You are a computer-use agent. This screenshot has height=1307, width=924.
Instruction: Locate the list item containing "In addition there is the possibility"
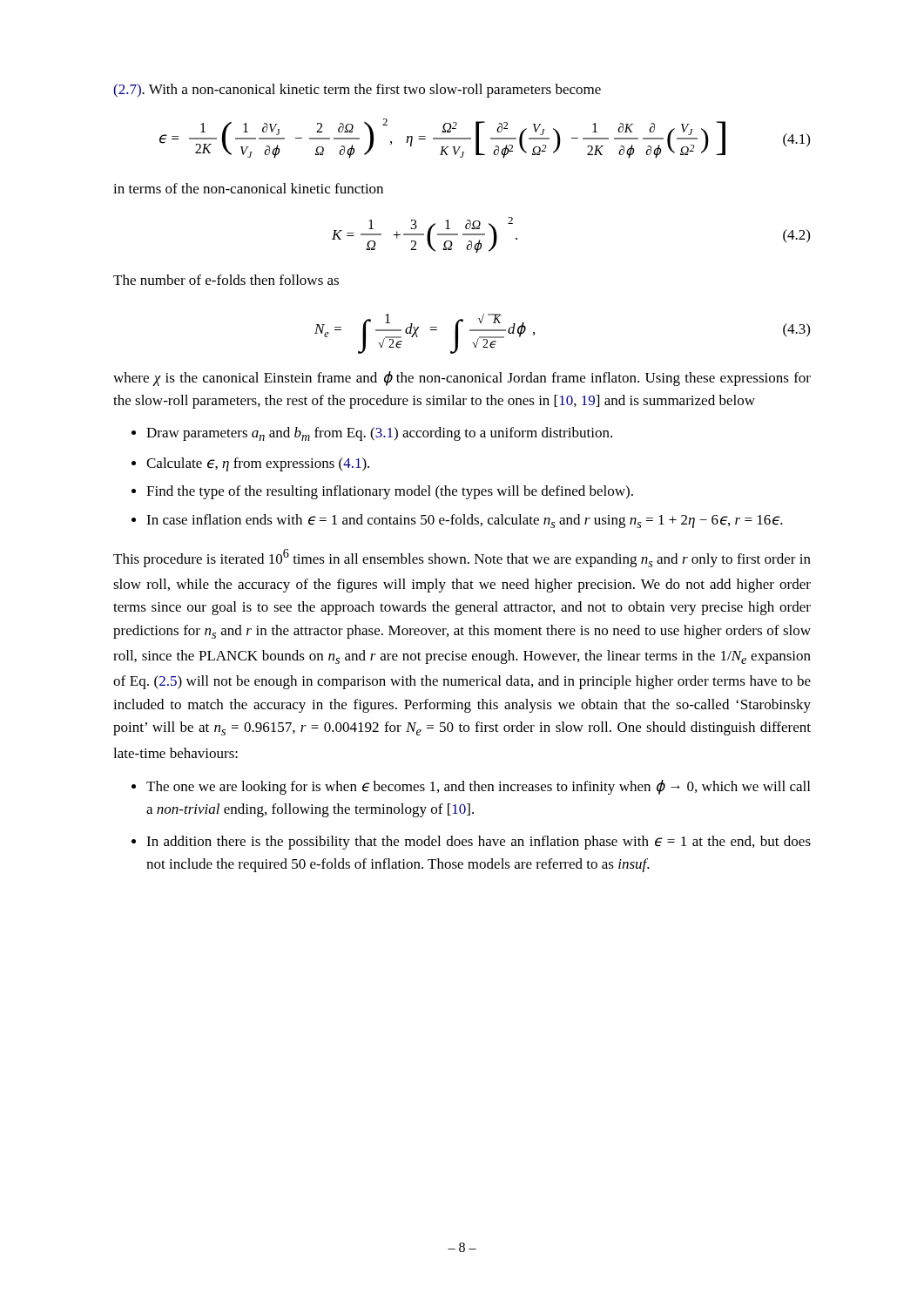click(479, 852)
